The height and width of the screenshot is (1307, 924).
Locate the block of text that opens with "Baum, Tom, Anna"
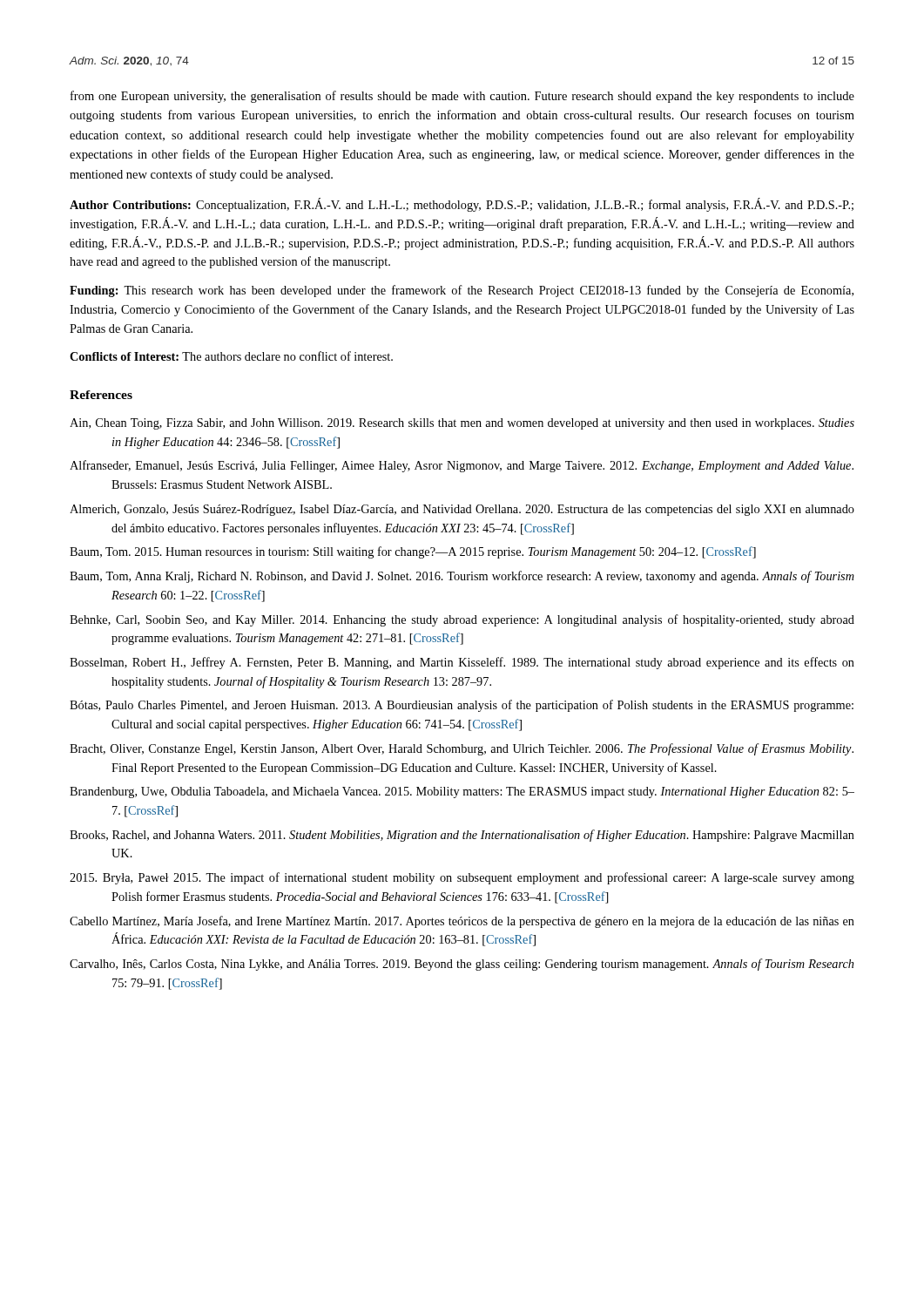(x=462, y=585)
